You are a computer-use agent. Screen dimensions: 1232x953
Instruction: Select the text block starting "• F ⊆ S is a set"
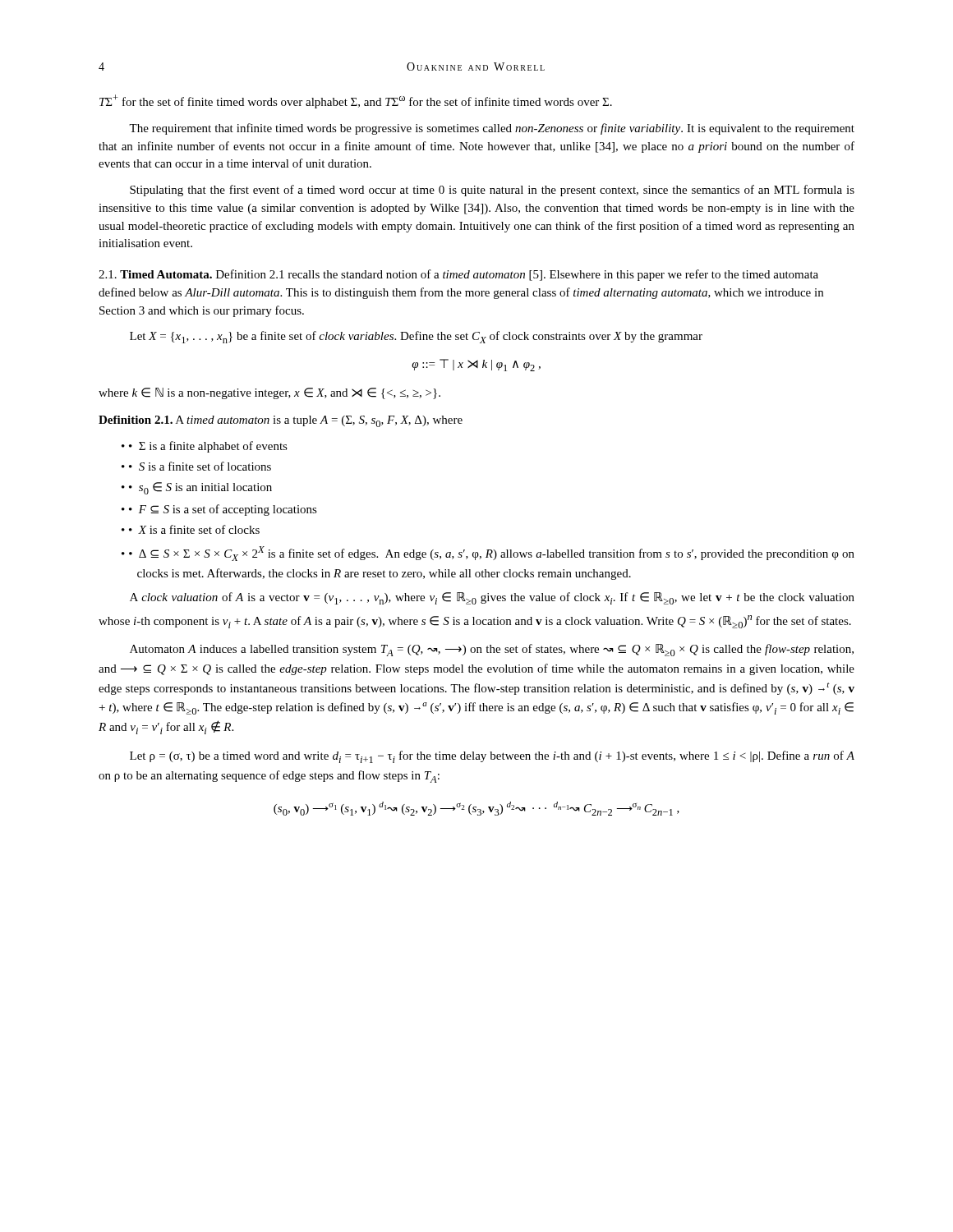(x=223, y=509)
